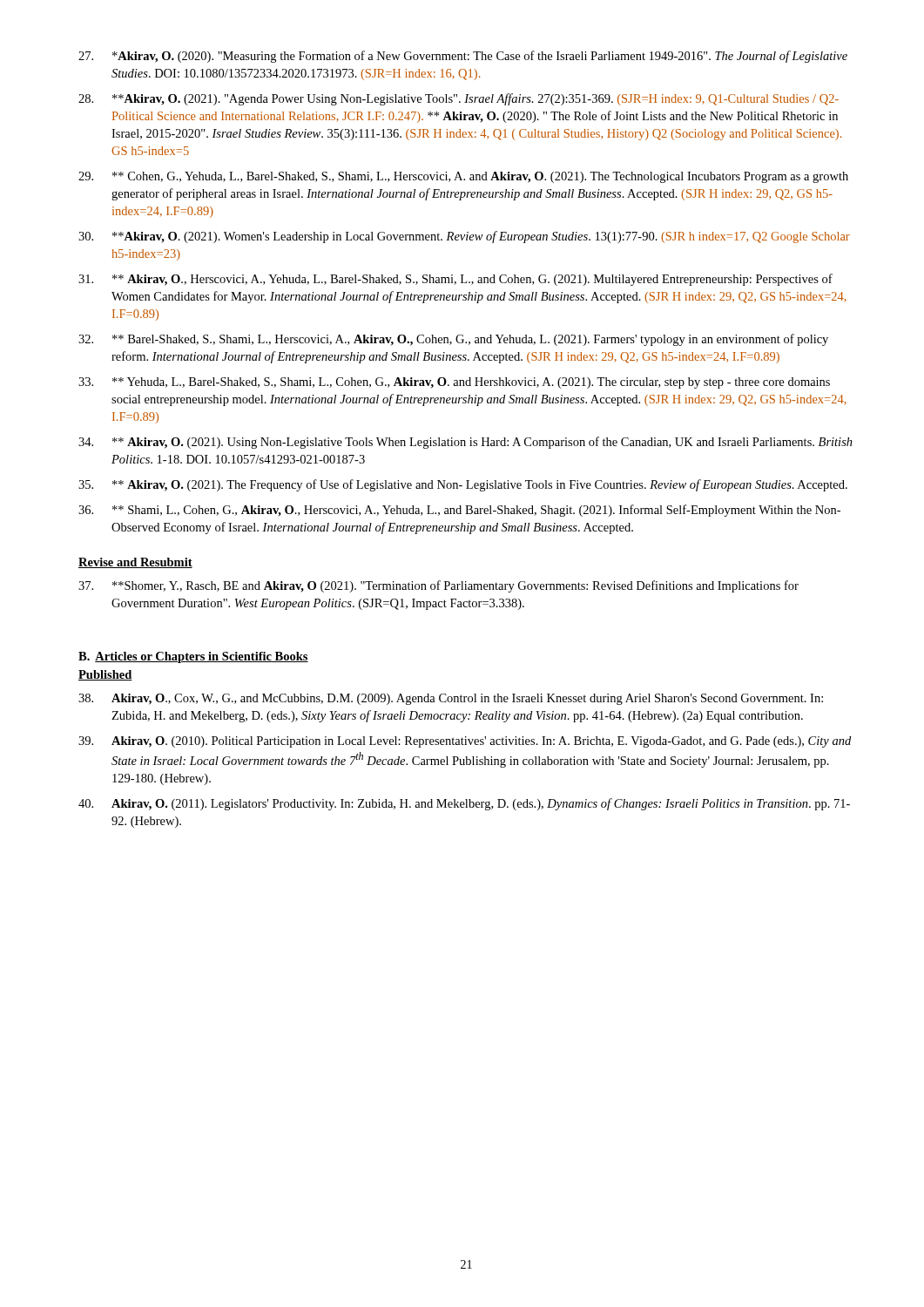This screenshot has width=924, height=1307.
Task: Point to the block beginning "36. ** Shami,"
Action: (466, 518)
